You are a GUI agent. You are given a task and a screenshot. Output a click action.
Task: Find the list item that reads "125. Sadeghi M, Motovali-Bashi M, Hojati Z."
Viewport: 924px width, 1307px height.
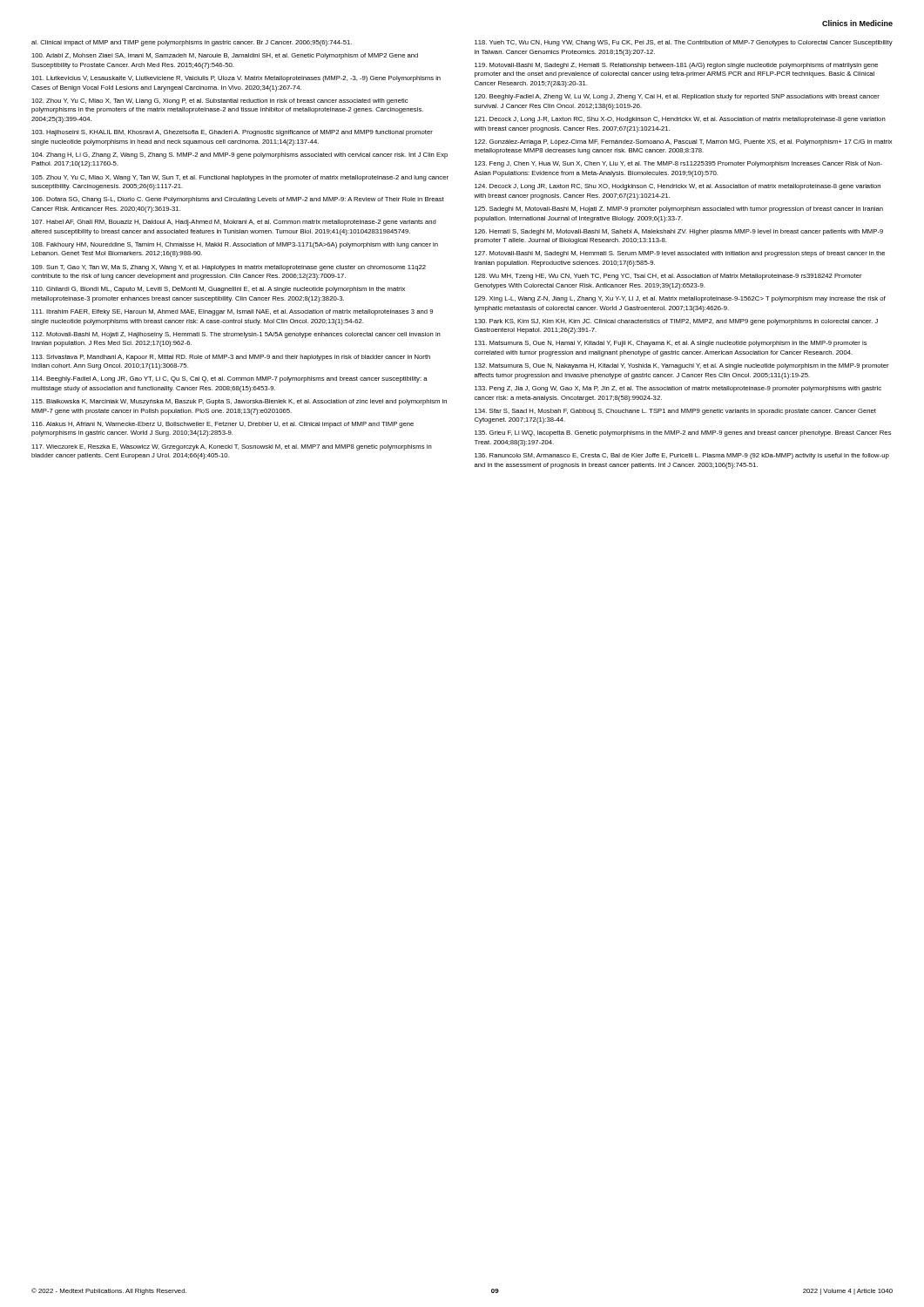[x=679, y=213]
